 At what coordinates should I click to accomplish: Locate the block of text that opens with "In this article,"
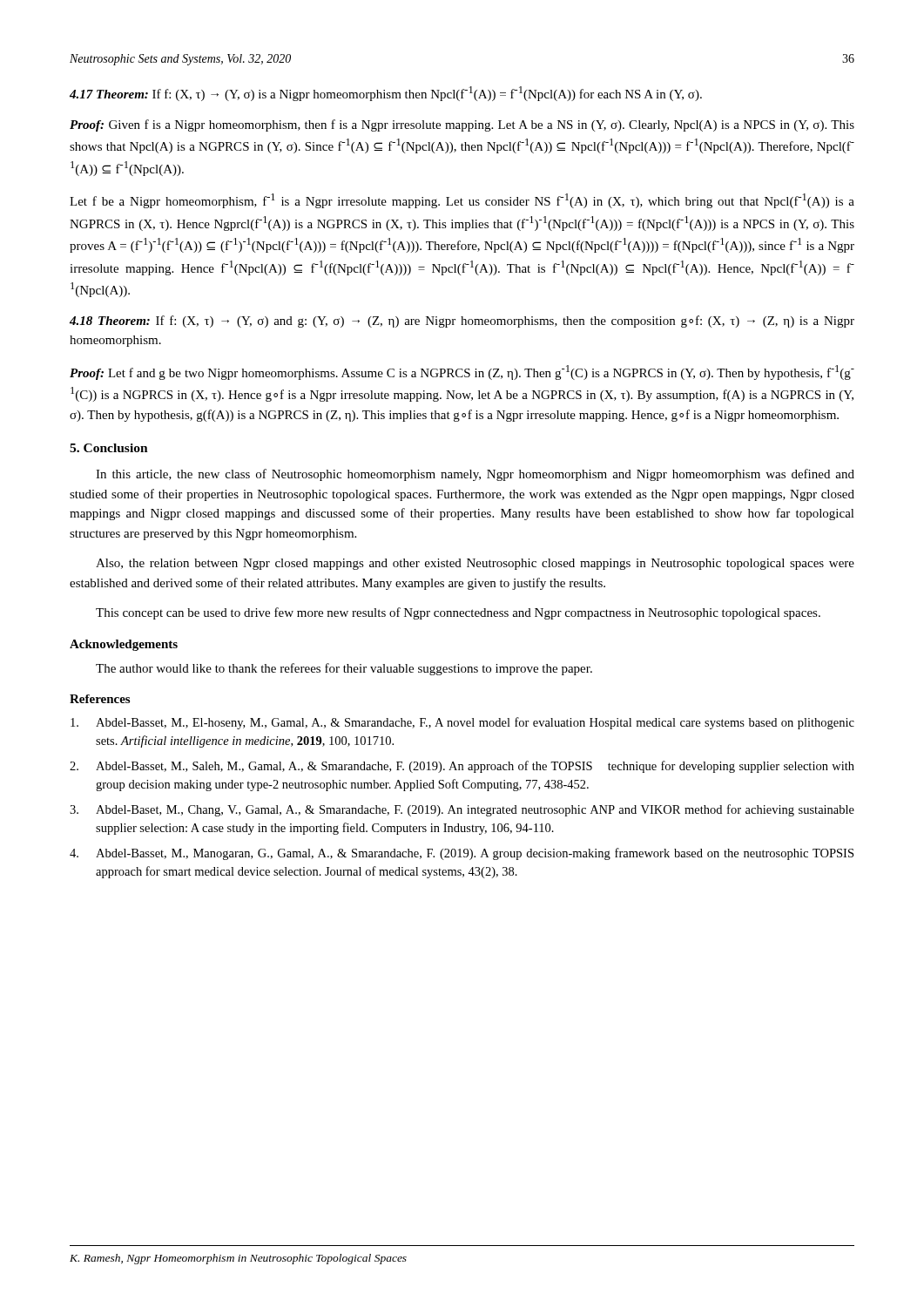click(x=462, y=504)
